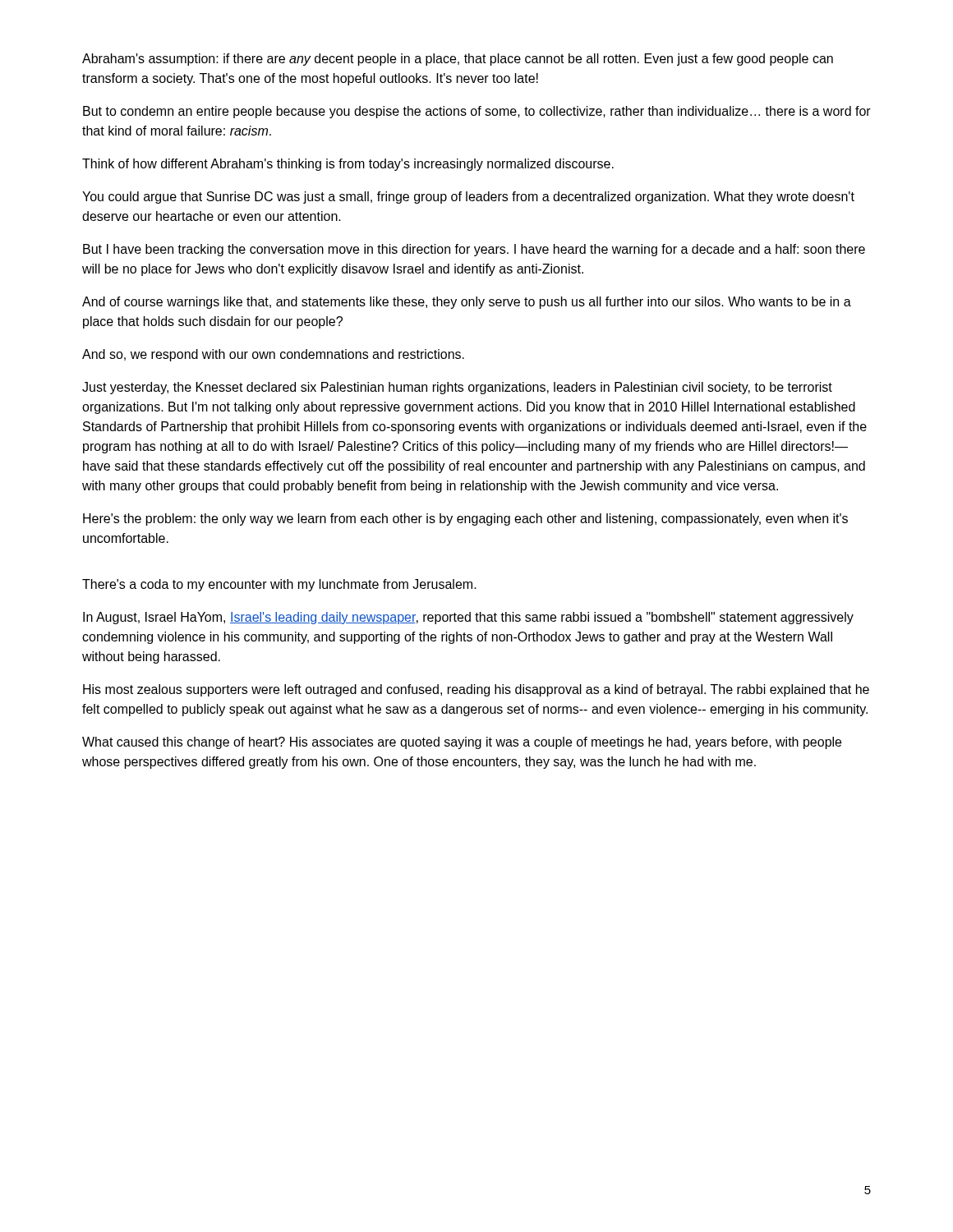Click on the text block that reads "Think of how different Abraham's thinking"
Screen dimensions: 1232x953
coord(348,164)
